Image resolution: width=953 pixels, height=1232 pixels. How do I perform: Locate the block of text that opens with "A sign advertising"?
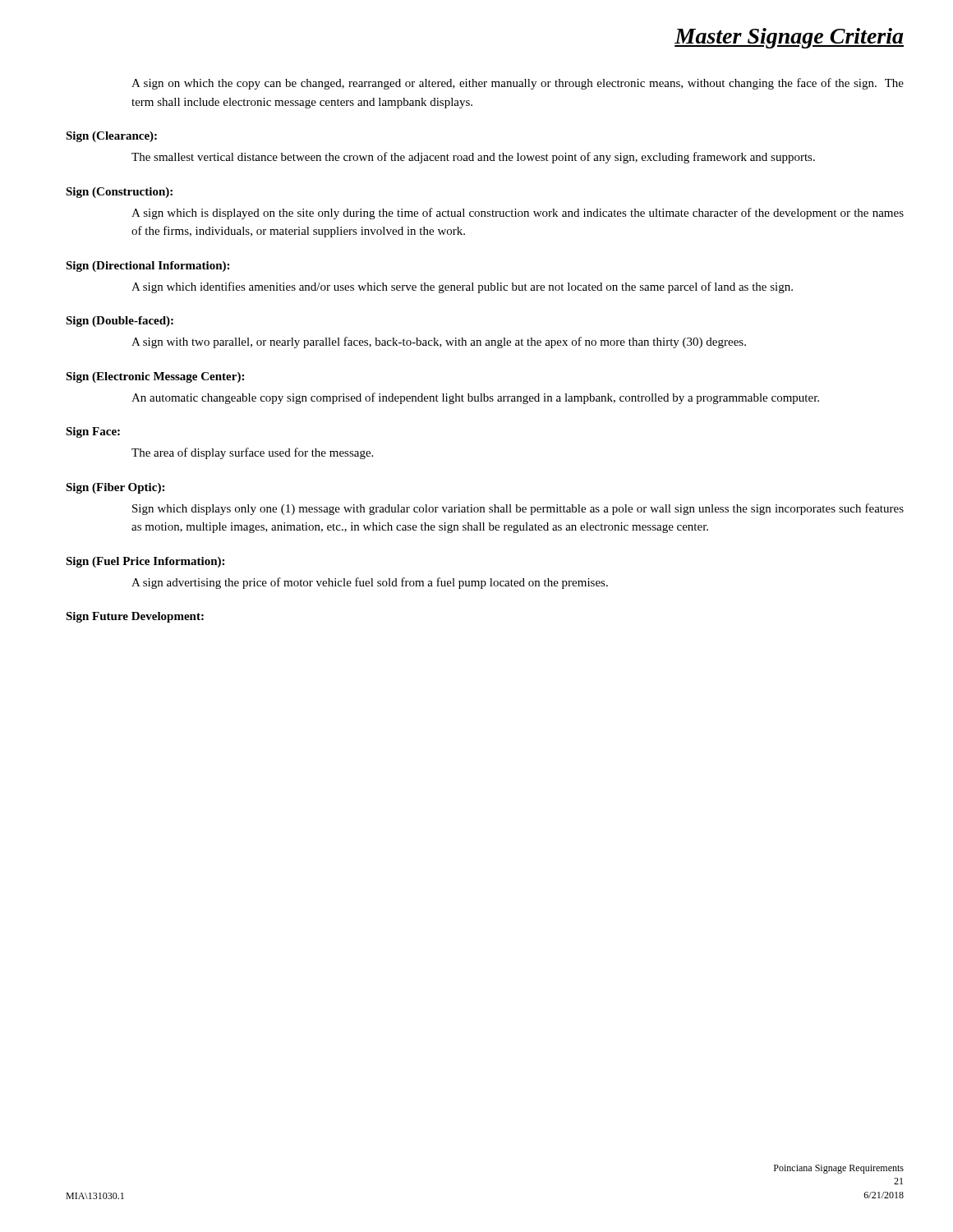370,582
